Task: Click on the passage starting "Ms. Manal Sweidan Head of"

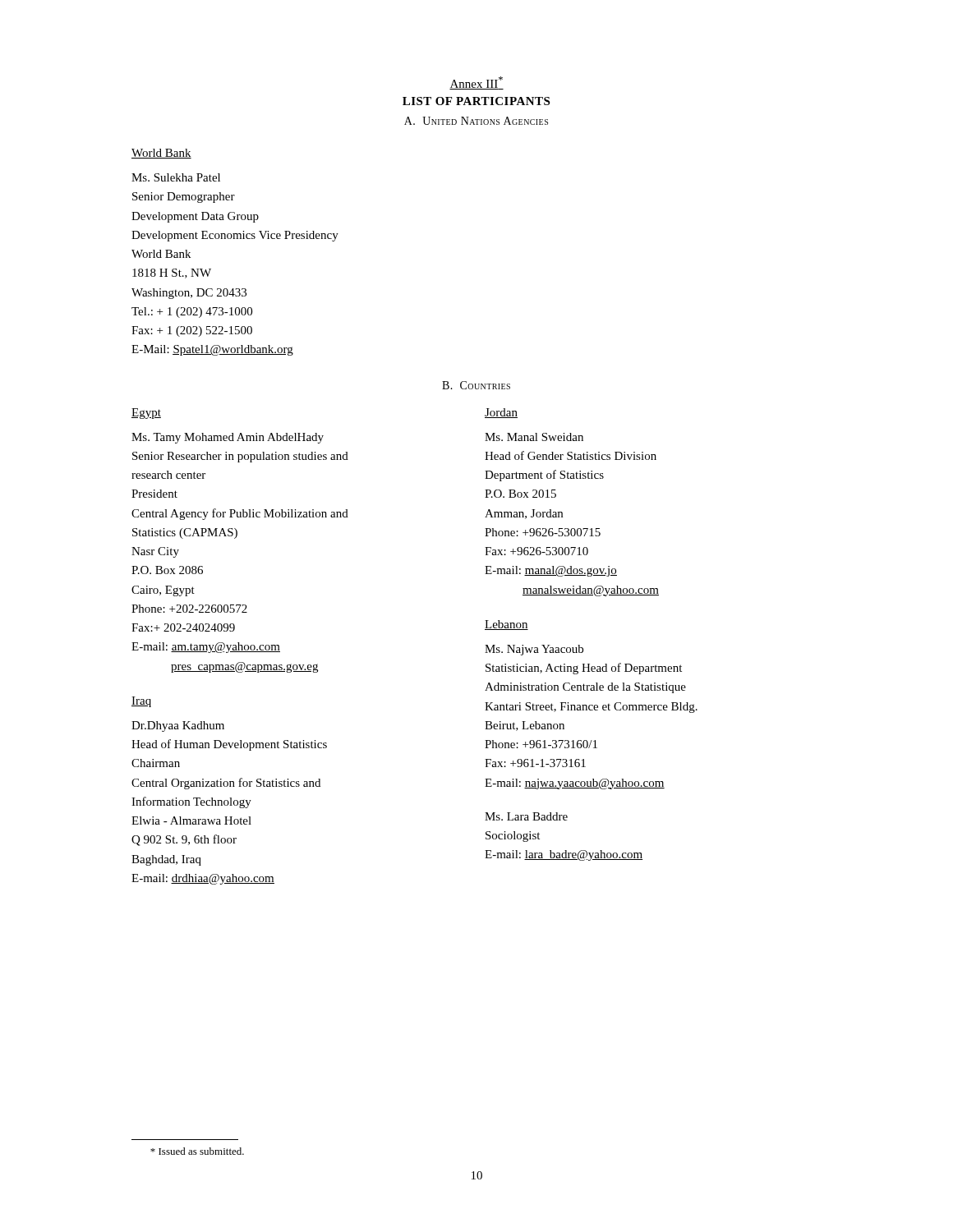Action: [x=534, y=437]
